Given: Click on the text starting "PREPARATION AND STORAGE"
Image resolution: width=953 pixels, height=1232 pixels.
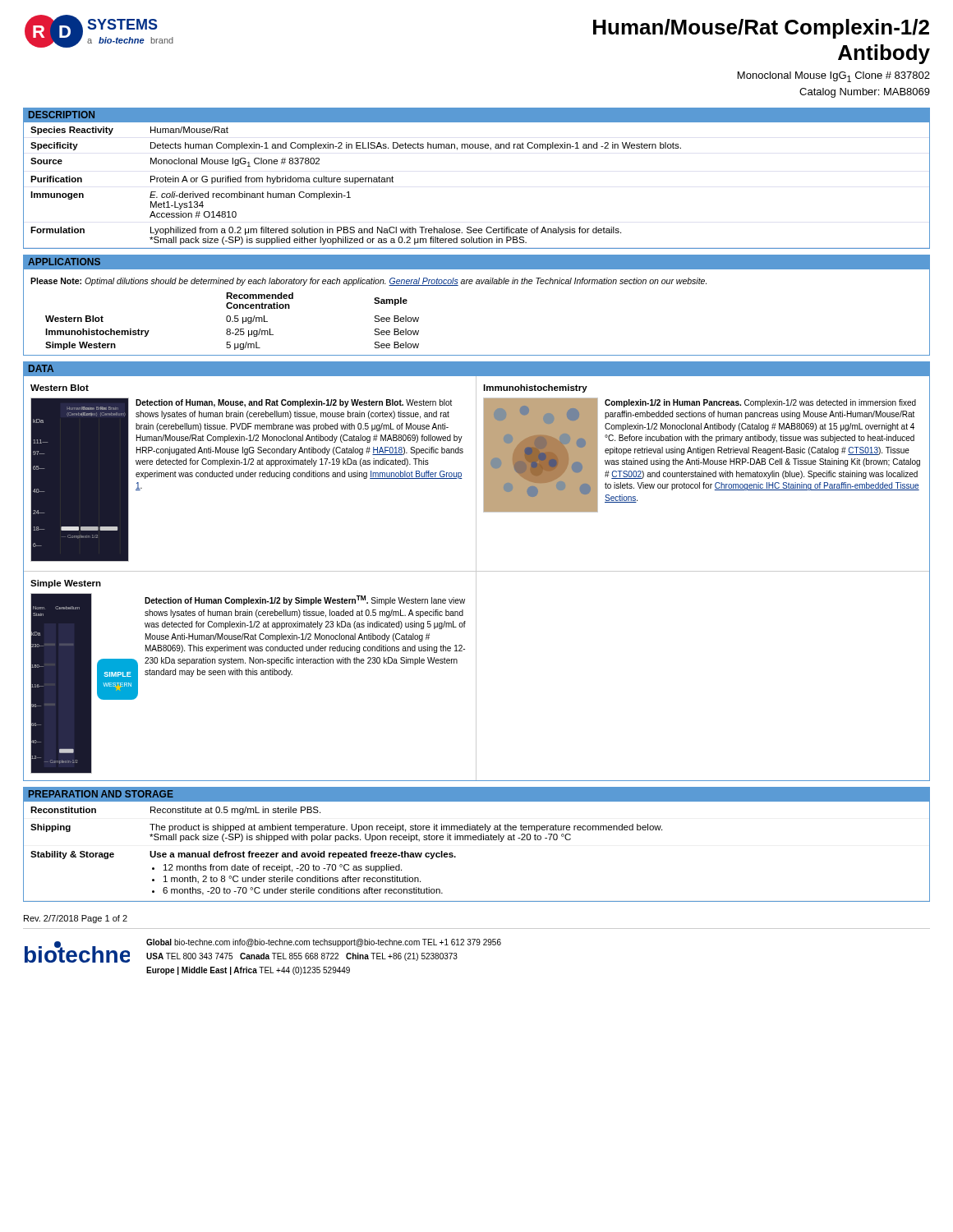Looking at the screenshot, I should pos(101,794).
